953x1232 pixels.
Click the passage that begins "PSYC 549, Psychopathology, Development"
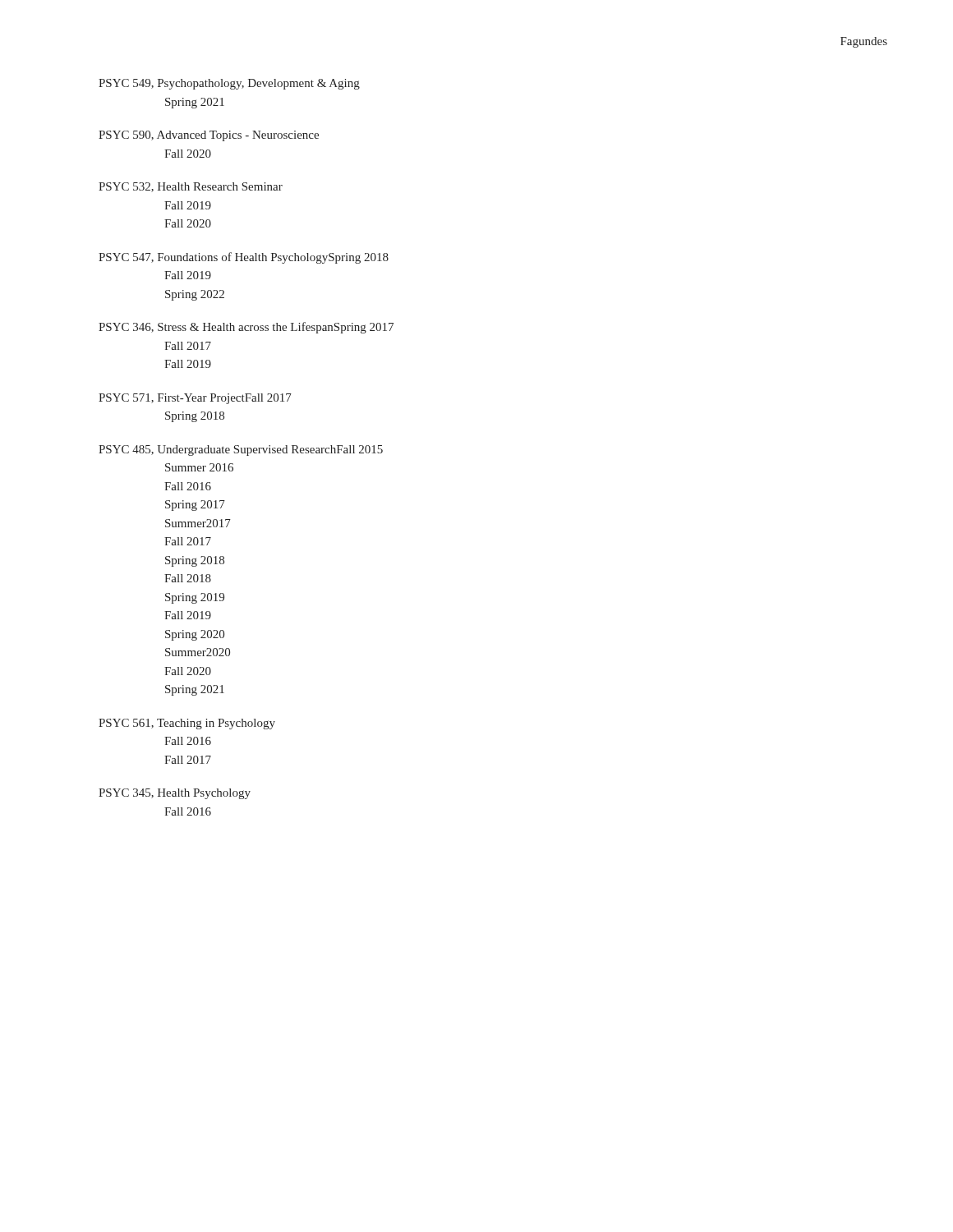click(229, 84)
